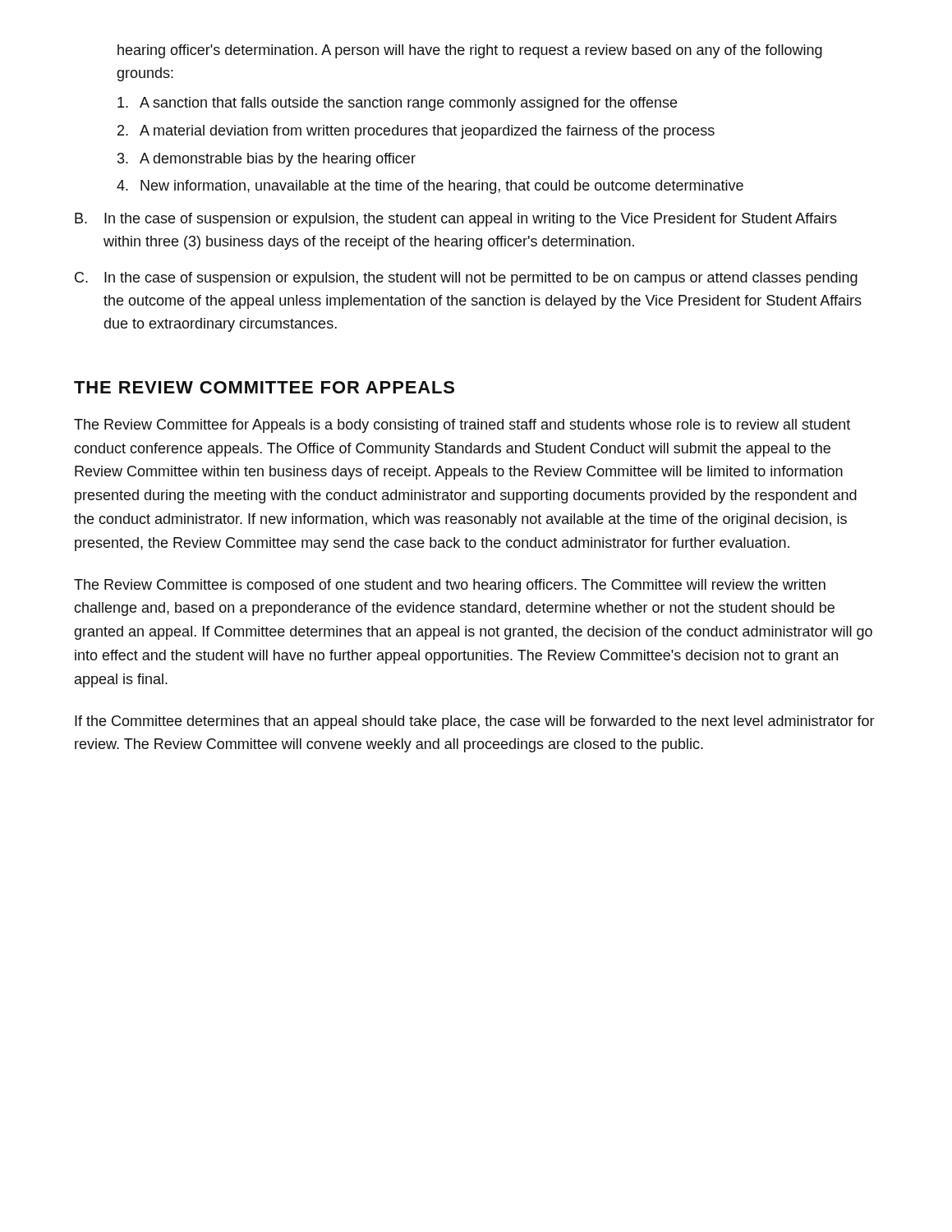Navigate to the region starting "THE REVIEW COMMITTEE"
Viewport: 952px width, 1232px height.
pos(265,387)
